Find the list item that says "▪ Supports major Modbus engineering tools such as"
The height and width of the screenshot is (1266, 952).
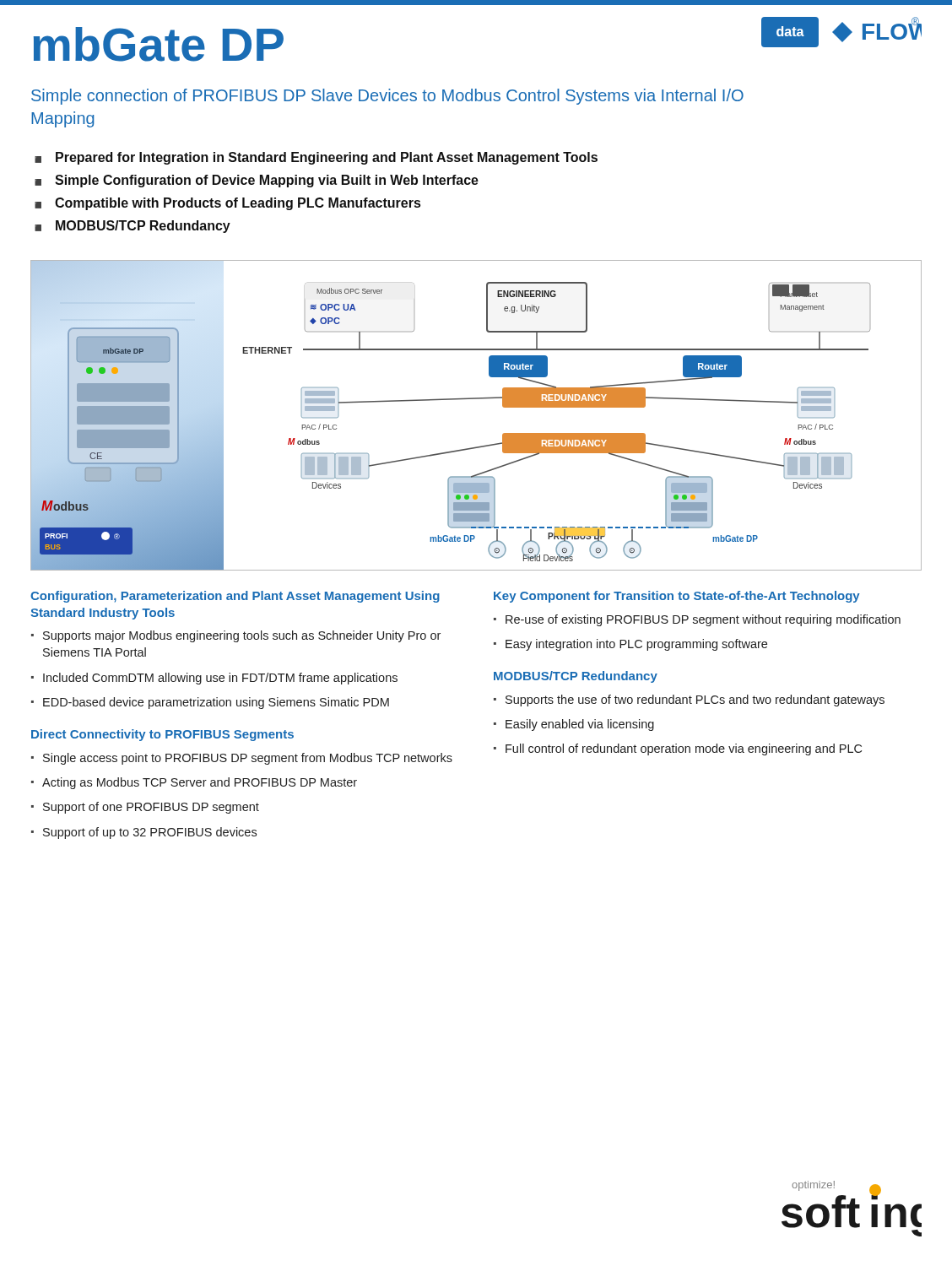point(236,644)
